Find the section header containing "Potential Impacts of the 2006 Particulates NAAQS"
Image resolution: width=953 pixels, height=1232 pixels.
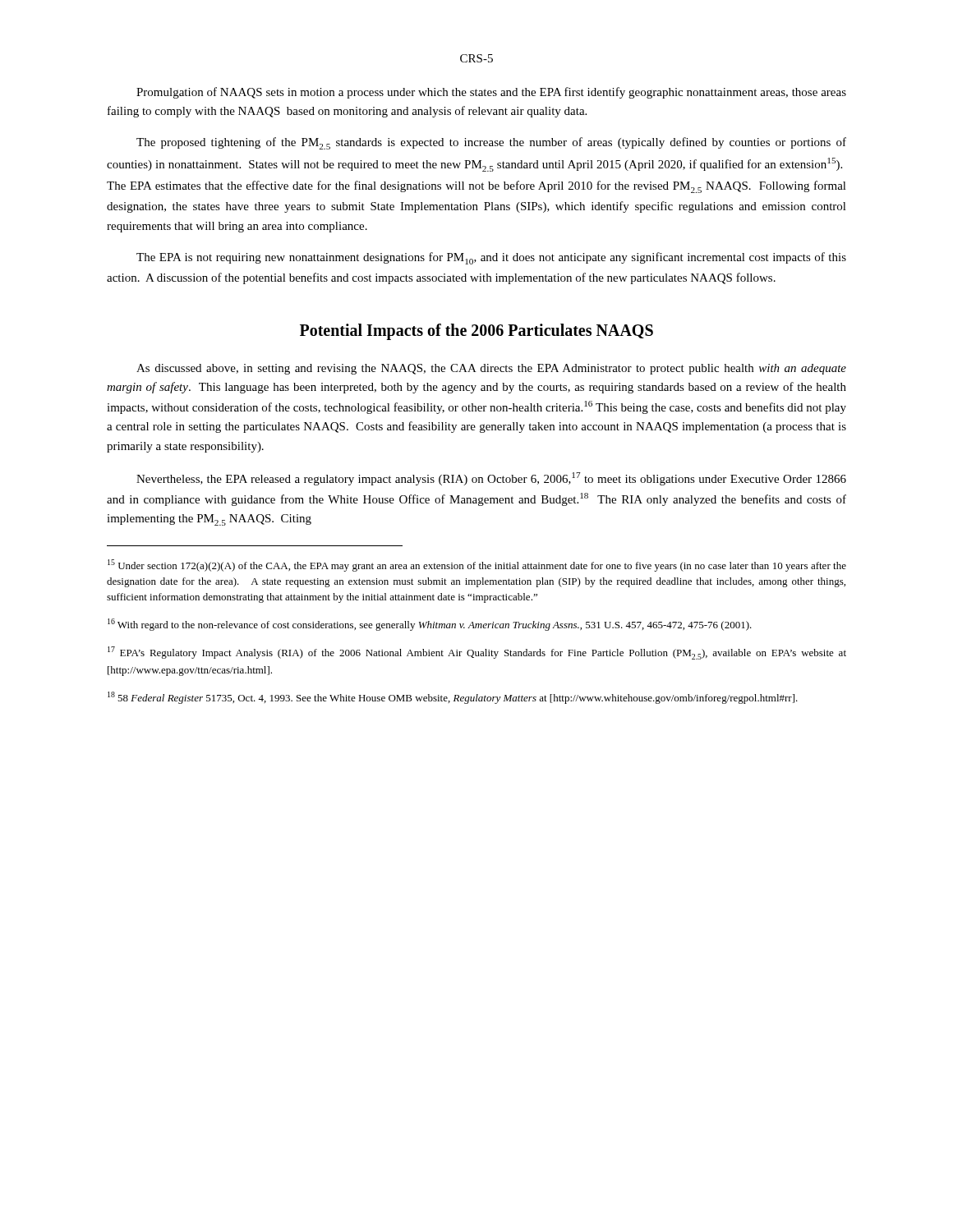[x=476, y=330]
